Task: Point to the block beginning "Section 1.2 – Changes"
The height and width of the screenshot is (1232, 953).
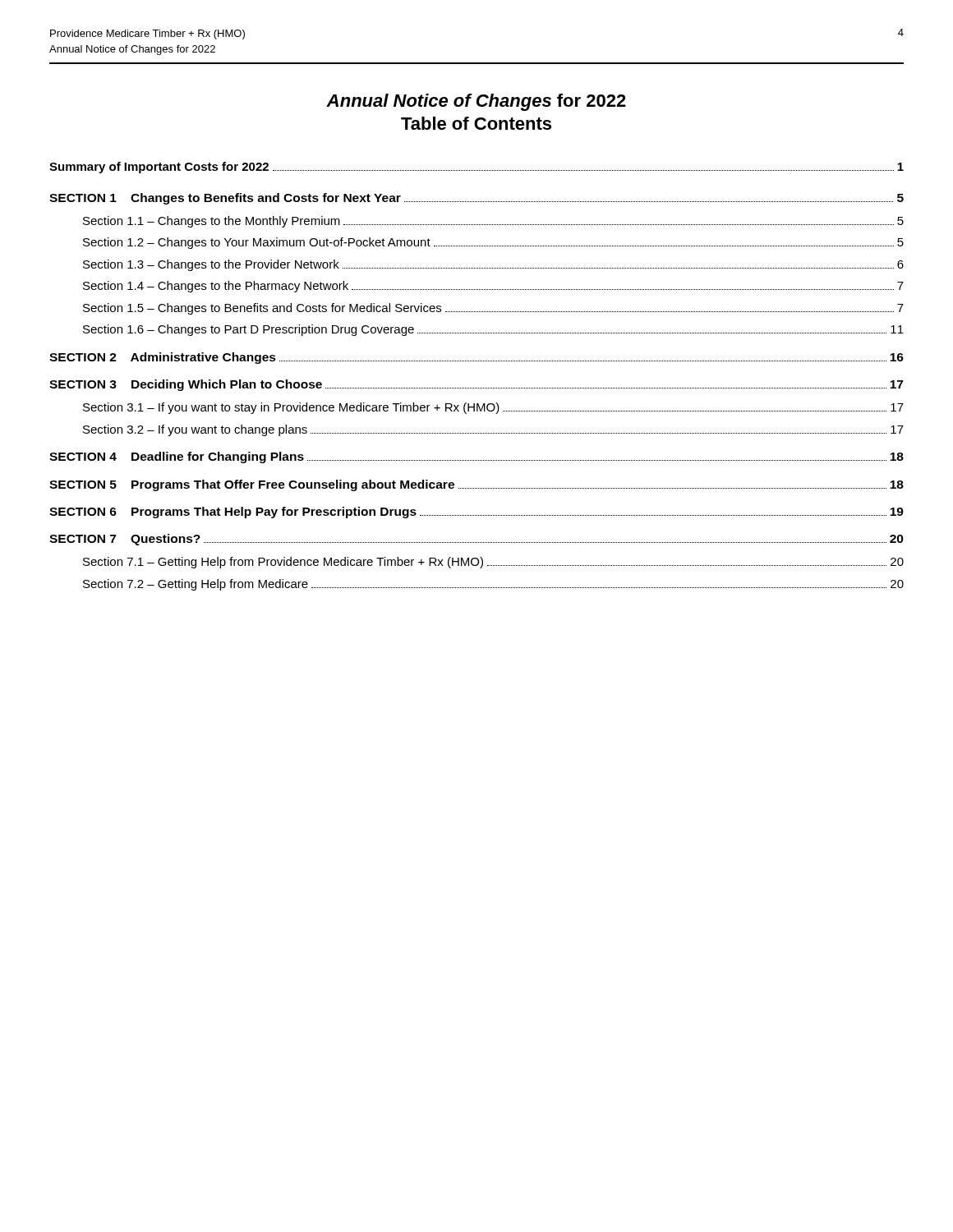Action: coord(493,243)
